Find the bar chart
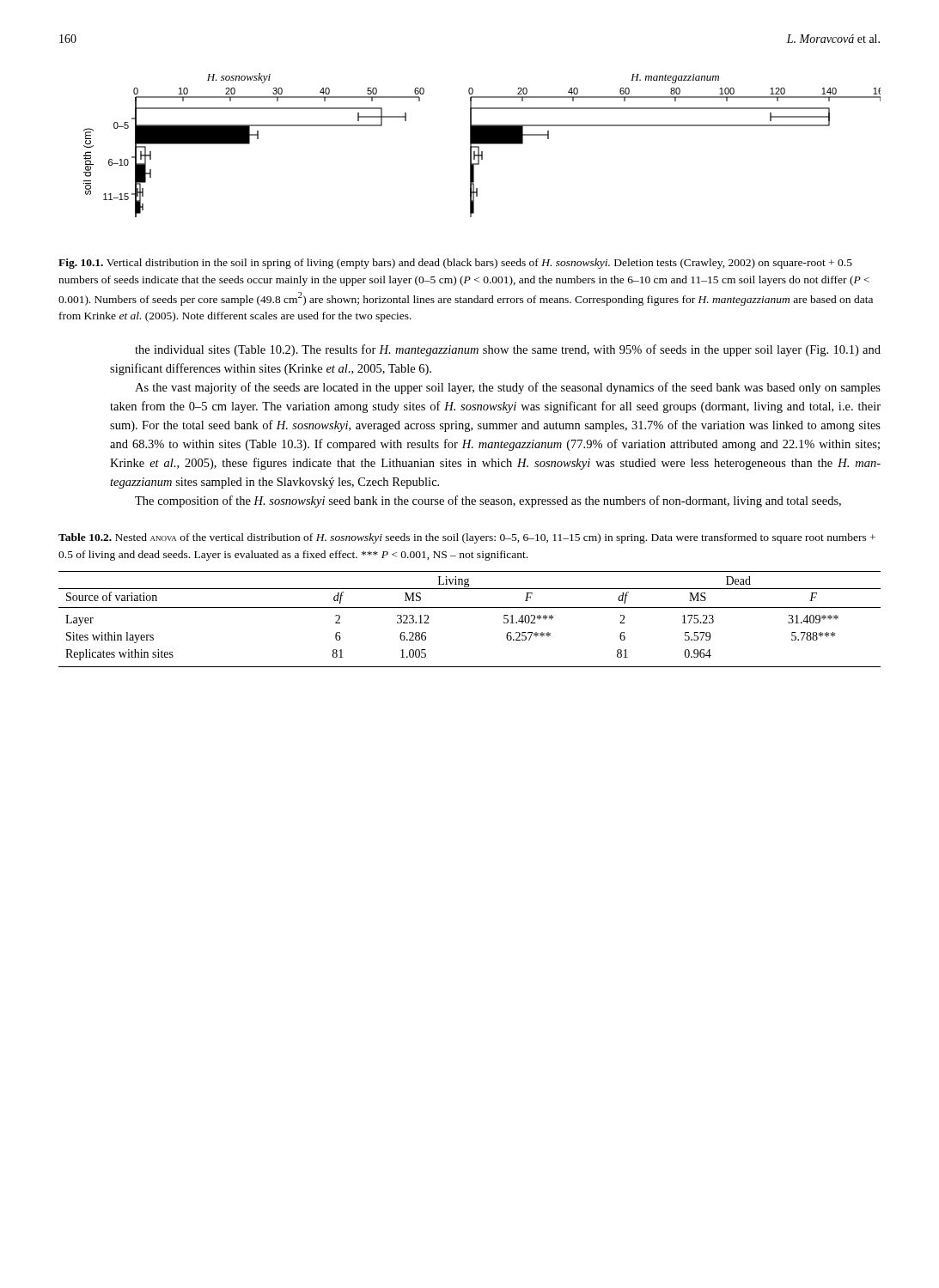This screenshot has width=939, height=1288. click(470, 157)
